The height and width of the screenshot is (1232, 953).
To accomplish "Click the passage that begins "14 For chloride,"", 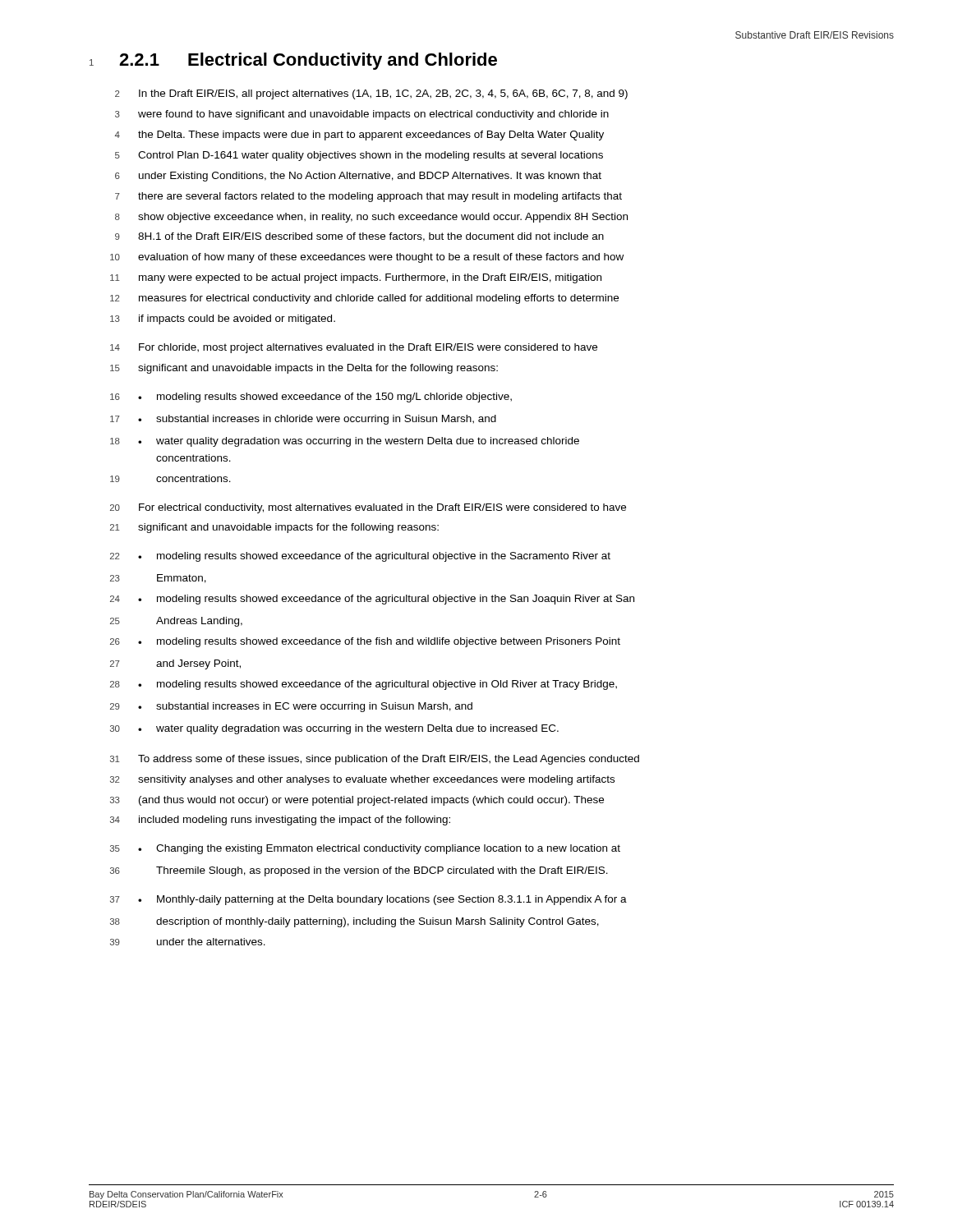I will click(x=491, y=358).
